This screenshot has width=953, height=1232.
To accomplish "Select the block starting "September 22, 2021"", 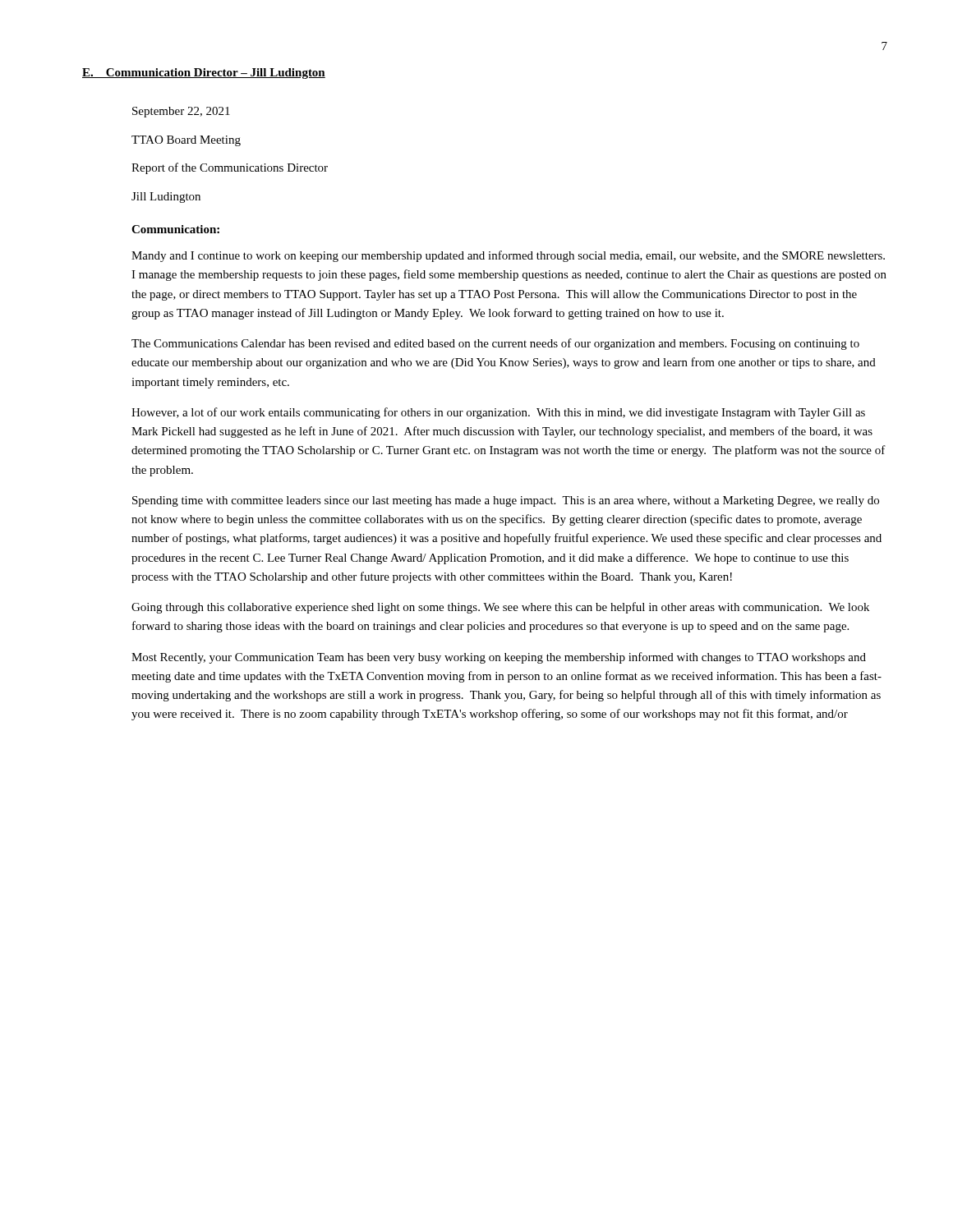I will pyautogui.click(x=181, y=111).
